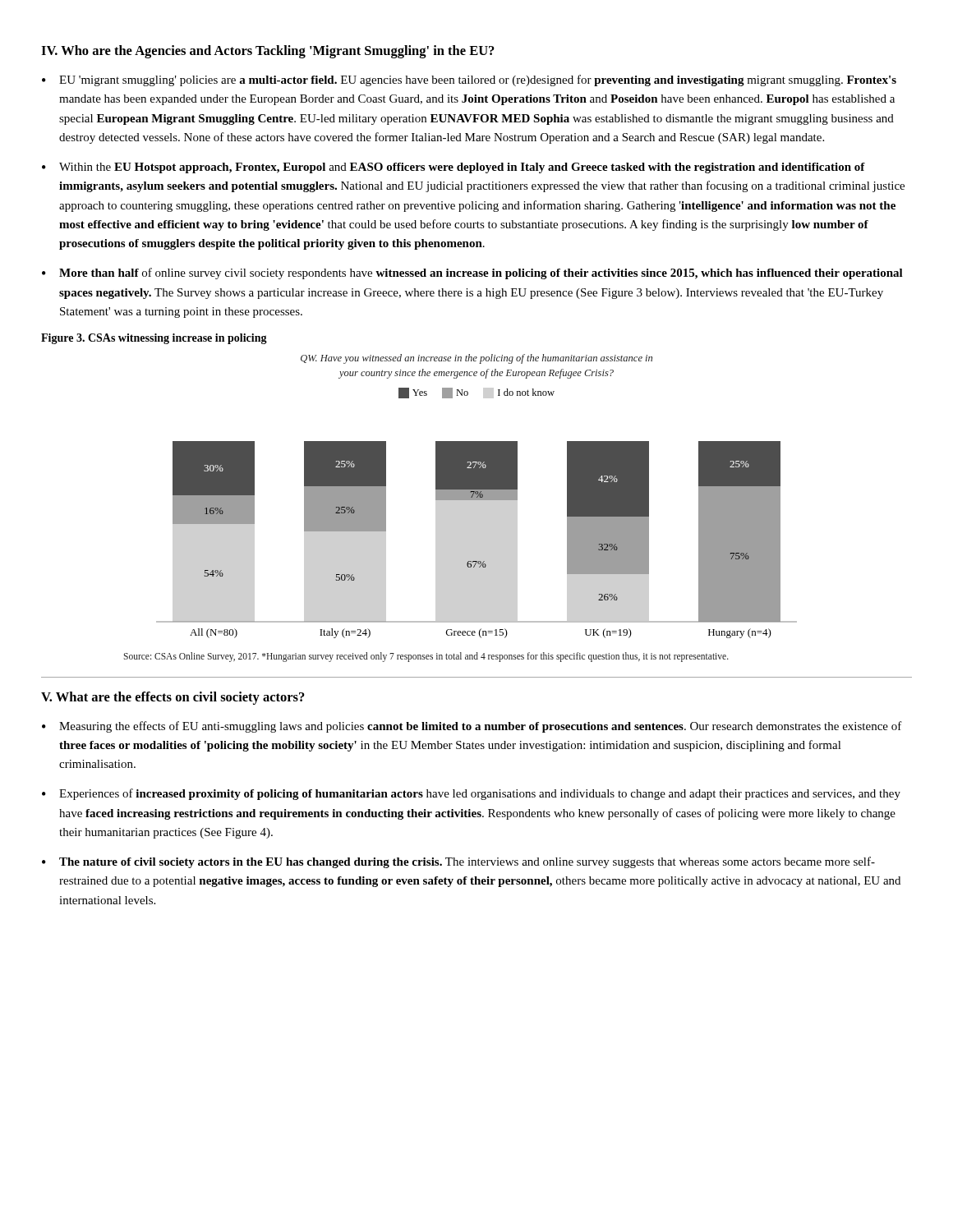Locate the stacked bar chart
The height and width of the screenshot is (1232, 953).
coord(476,499)
